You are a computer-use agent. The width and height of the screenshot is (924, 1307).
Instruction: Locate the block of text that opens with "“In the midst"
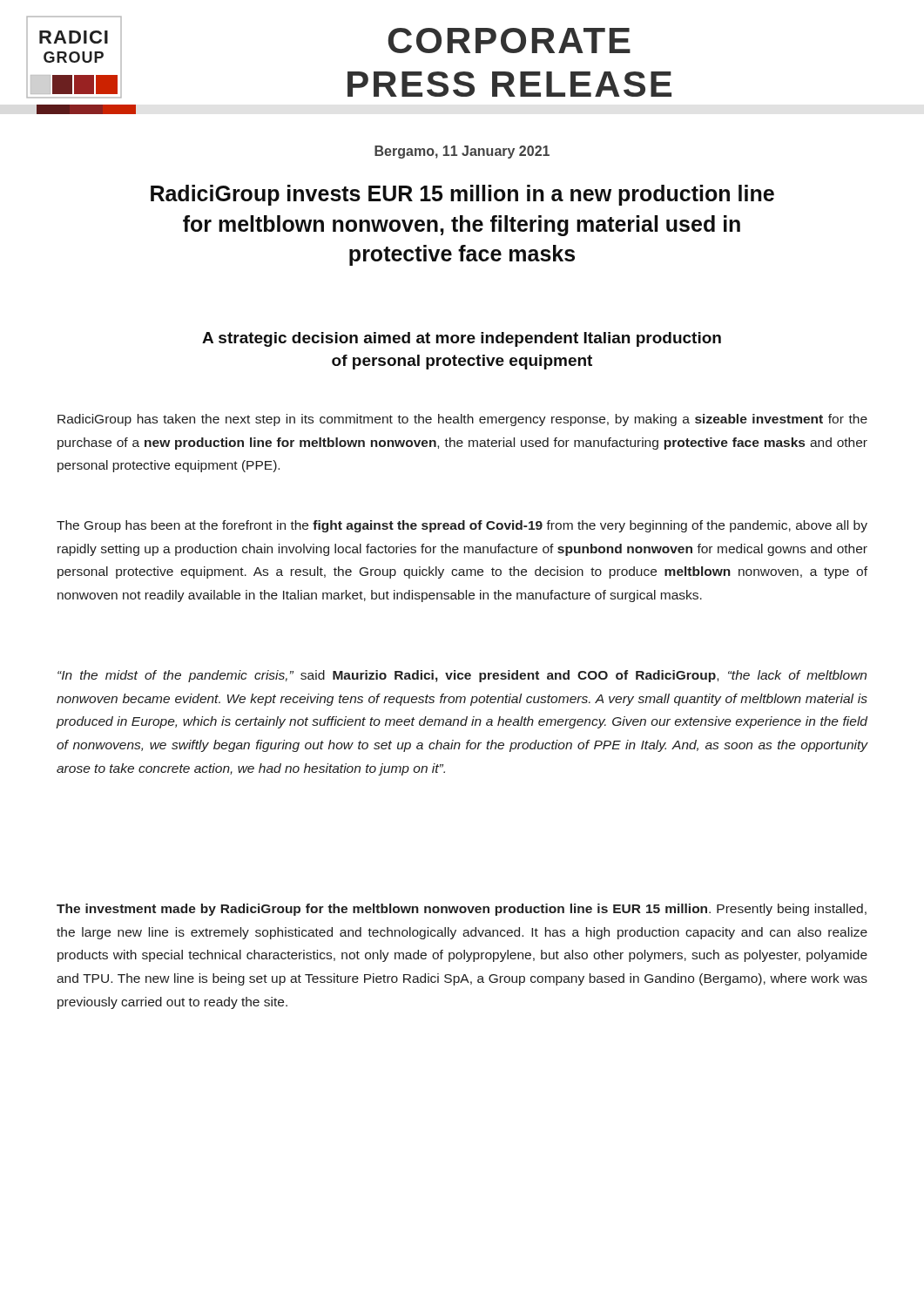462,721
